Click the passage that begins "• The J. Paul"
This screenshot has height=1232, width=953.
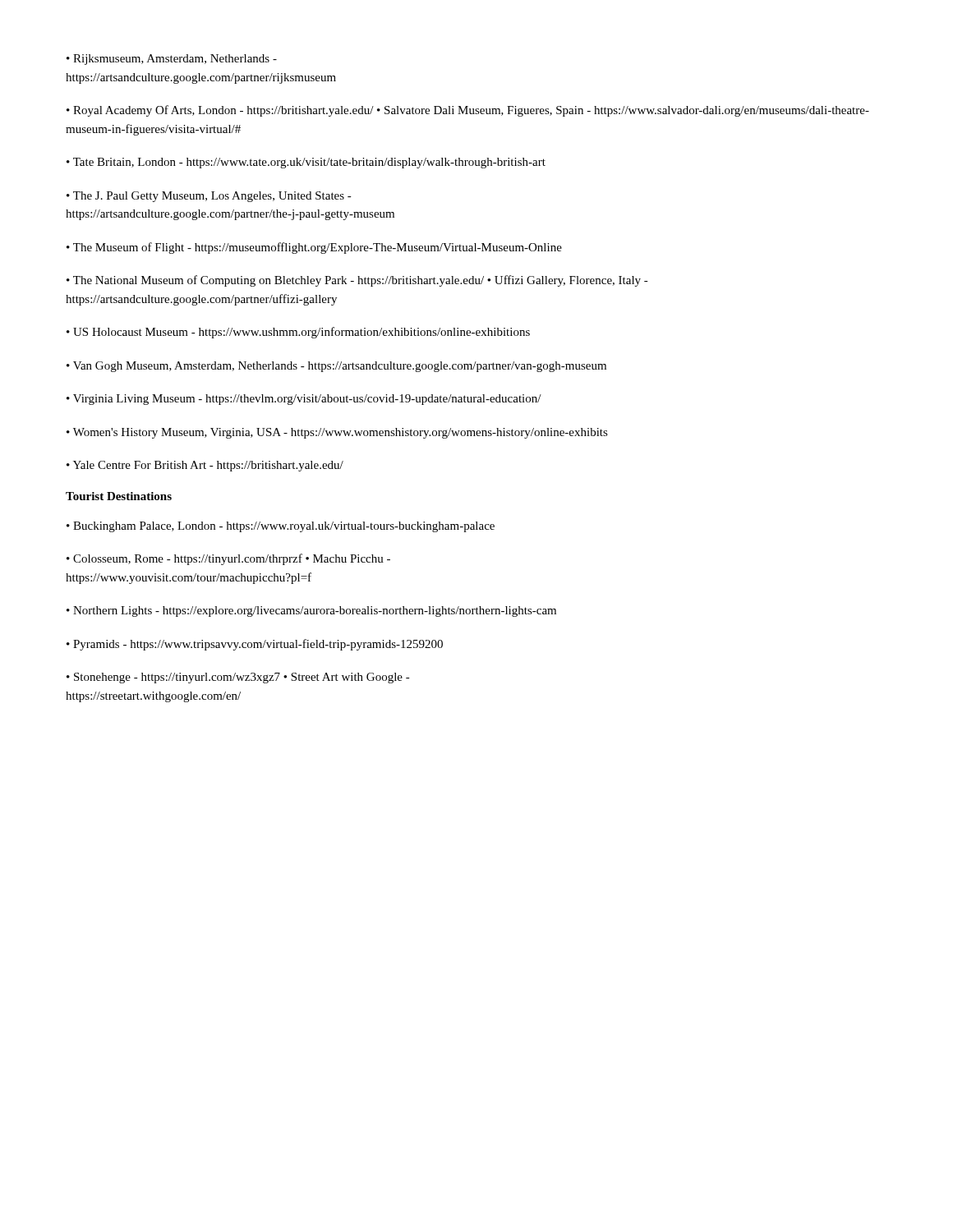point(230,204)
